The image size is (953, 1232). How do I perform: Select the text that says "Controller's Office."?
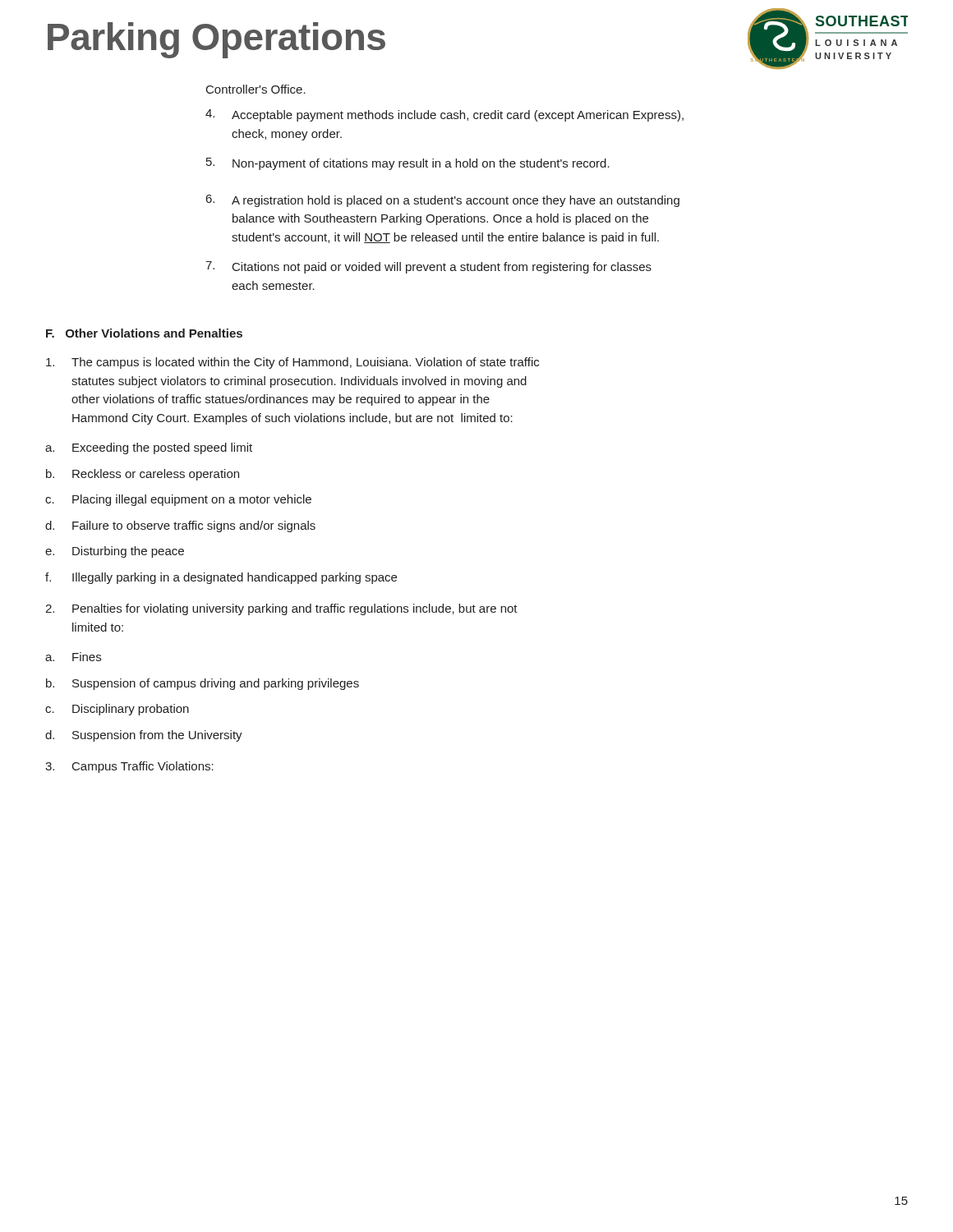(x=256, y=89)
